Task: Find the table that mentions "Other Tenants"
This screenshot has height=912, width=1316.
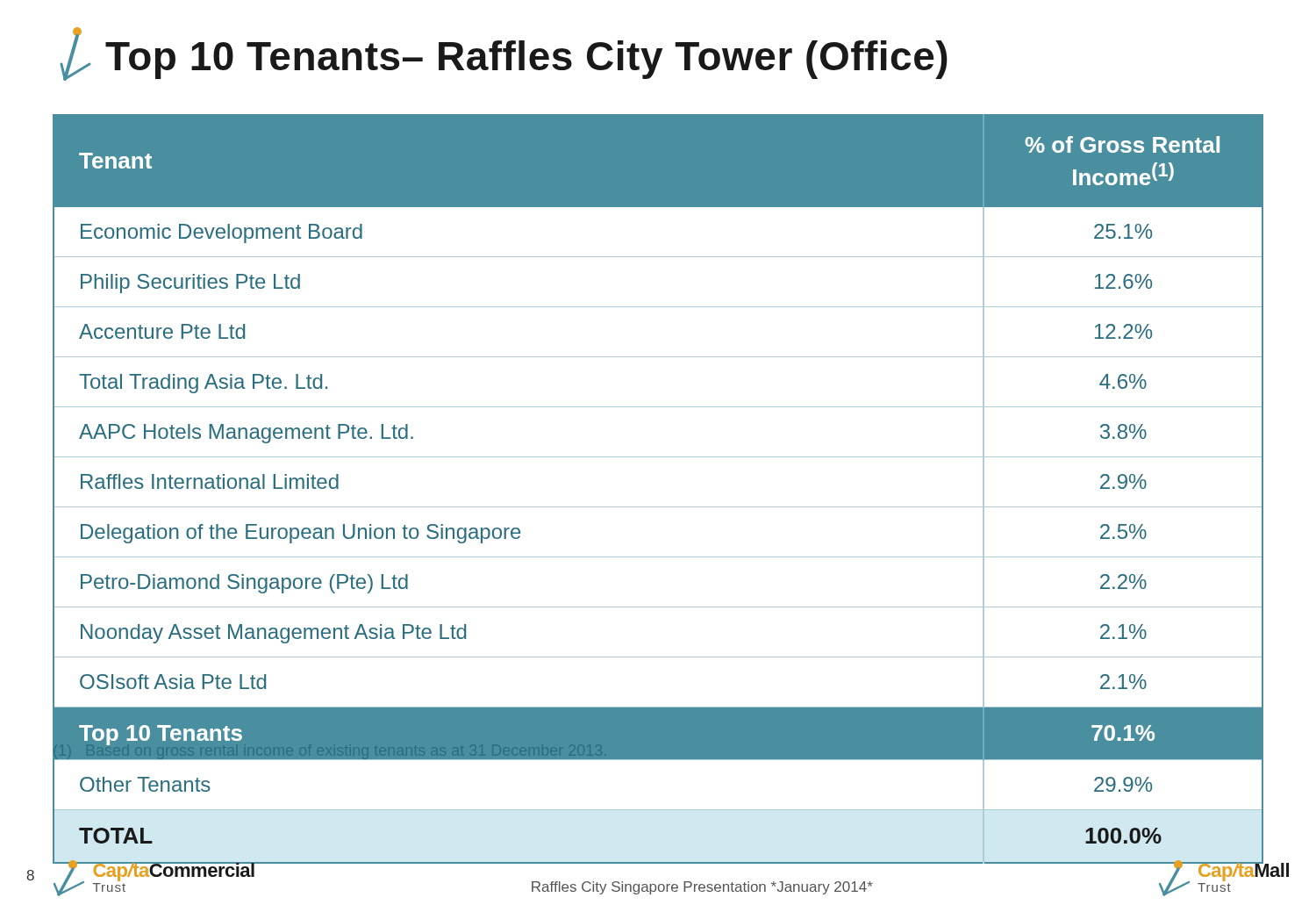Action: [x=658, y=489]
